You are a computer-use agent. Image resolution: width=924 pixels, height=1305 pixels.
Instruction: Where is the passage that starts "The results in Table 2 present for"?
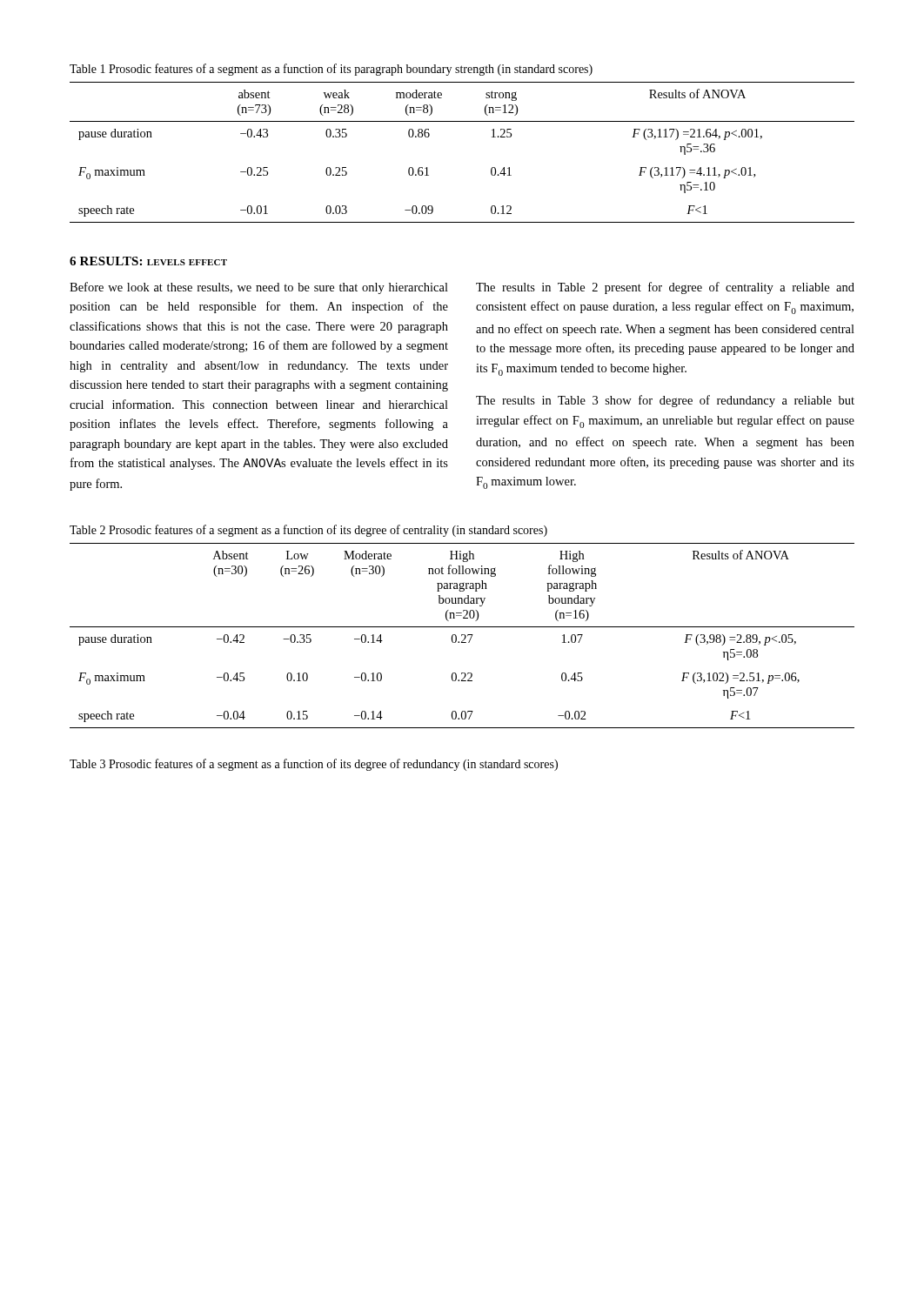tap(665, 386)
